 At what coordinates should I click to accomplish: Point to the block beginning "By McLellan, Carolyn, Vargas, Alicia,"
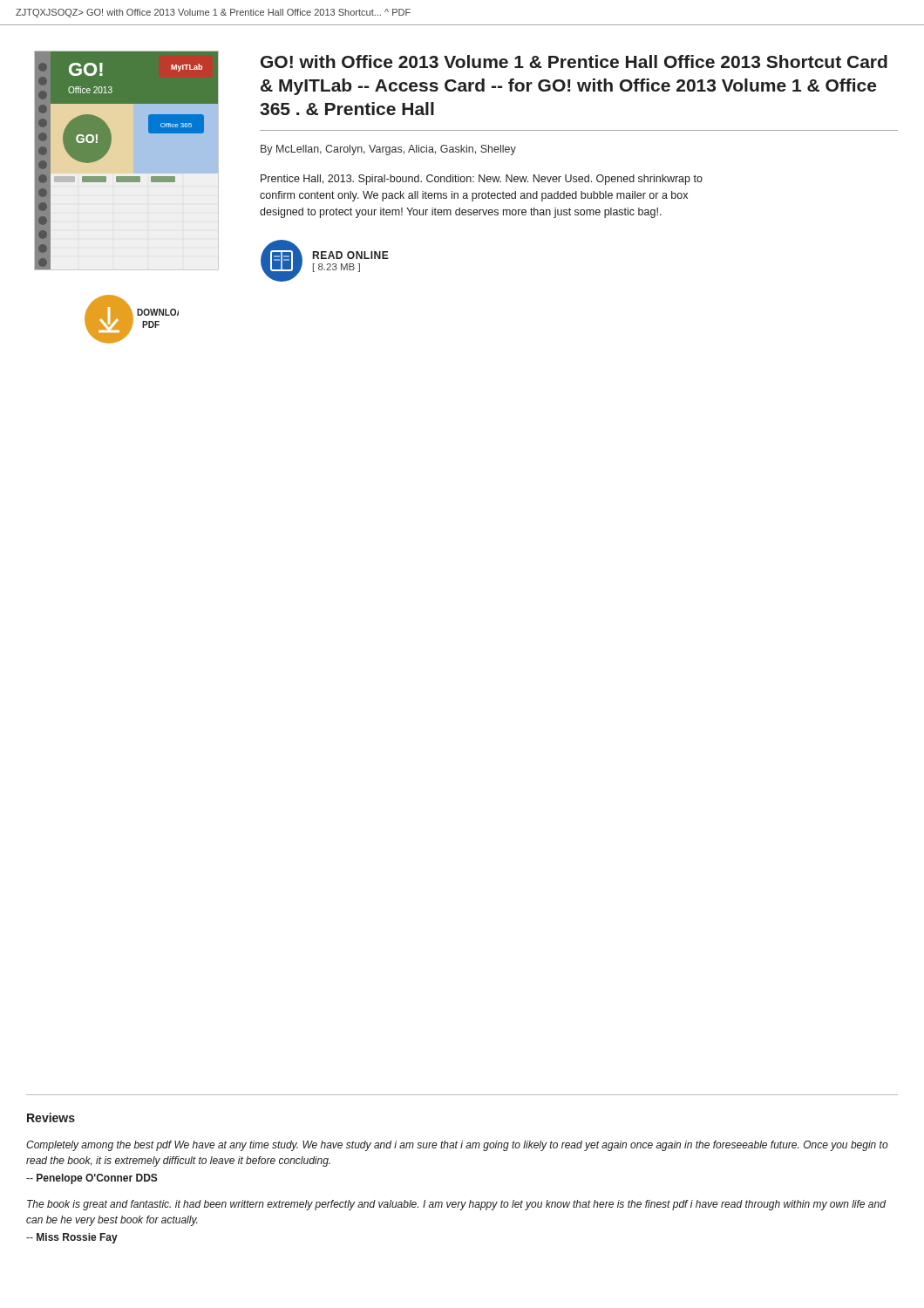tap(388, 149)
